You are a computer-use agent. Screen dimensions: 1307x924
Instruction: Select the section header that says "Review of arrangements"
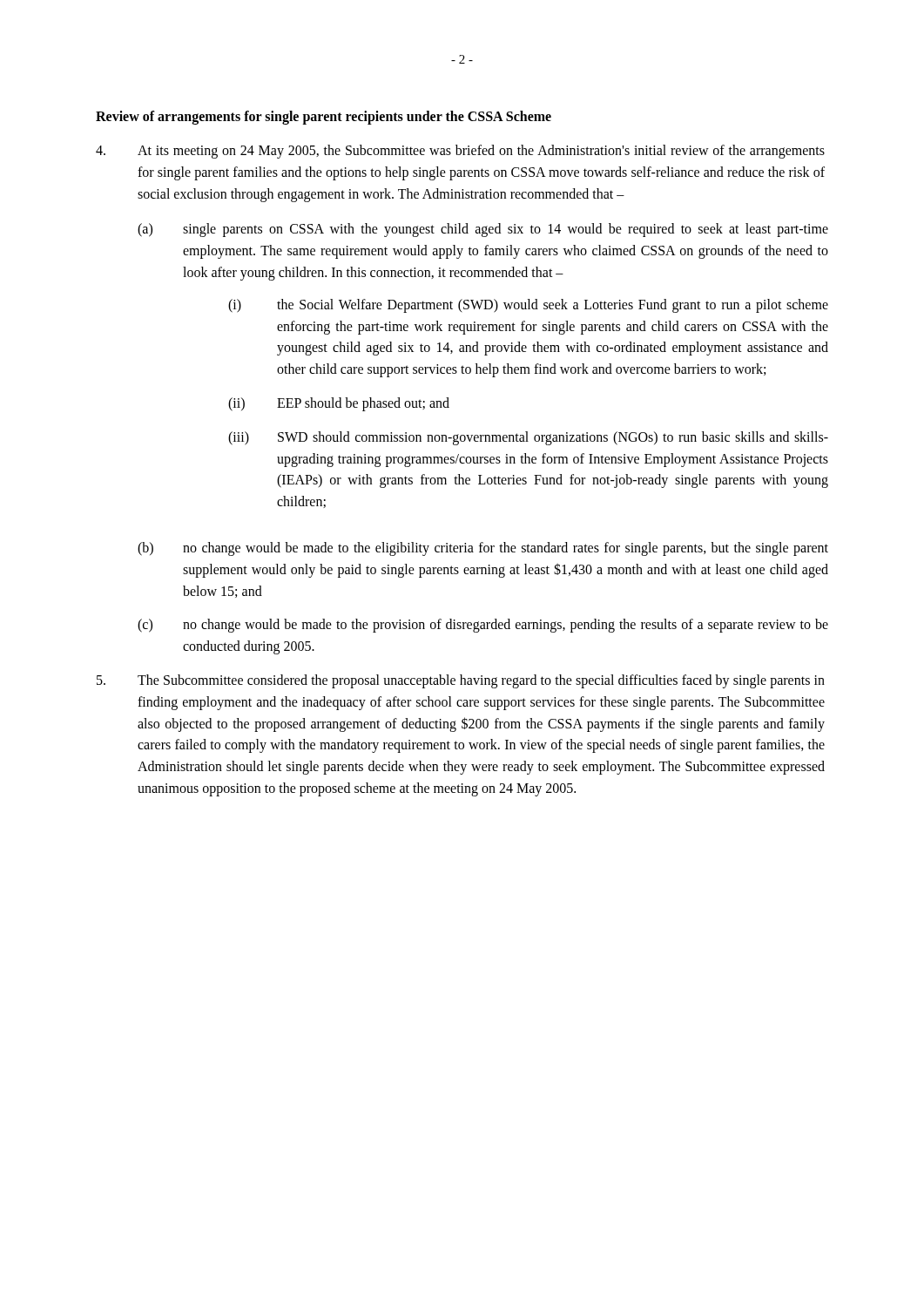coord(324,116)
